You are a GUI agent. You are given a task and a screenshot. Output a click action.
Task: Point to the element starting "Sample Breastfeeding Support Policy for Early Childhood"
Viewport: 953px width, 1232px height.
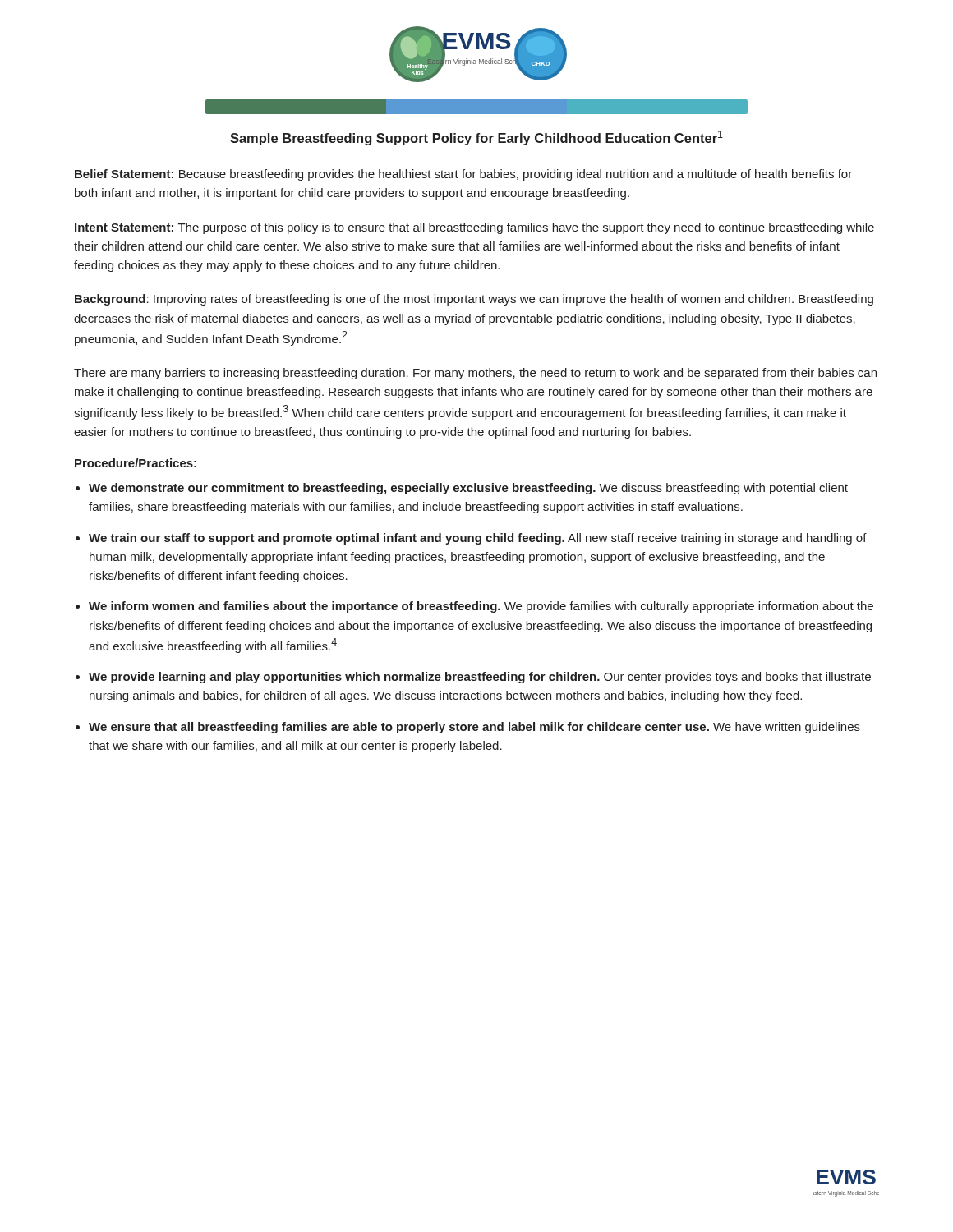tap(476, 137)
